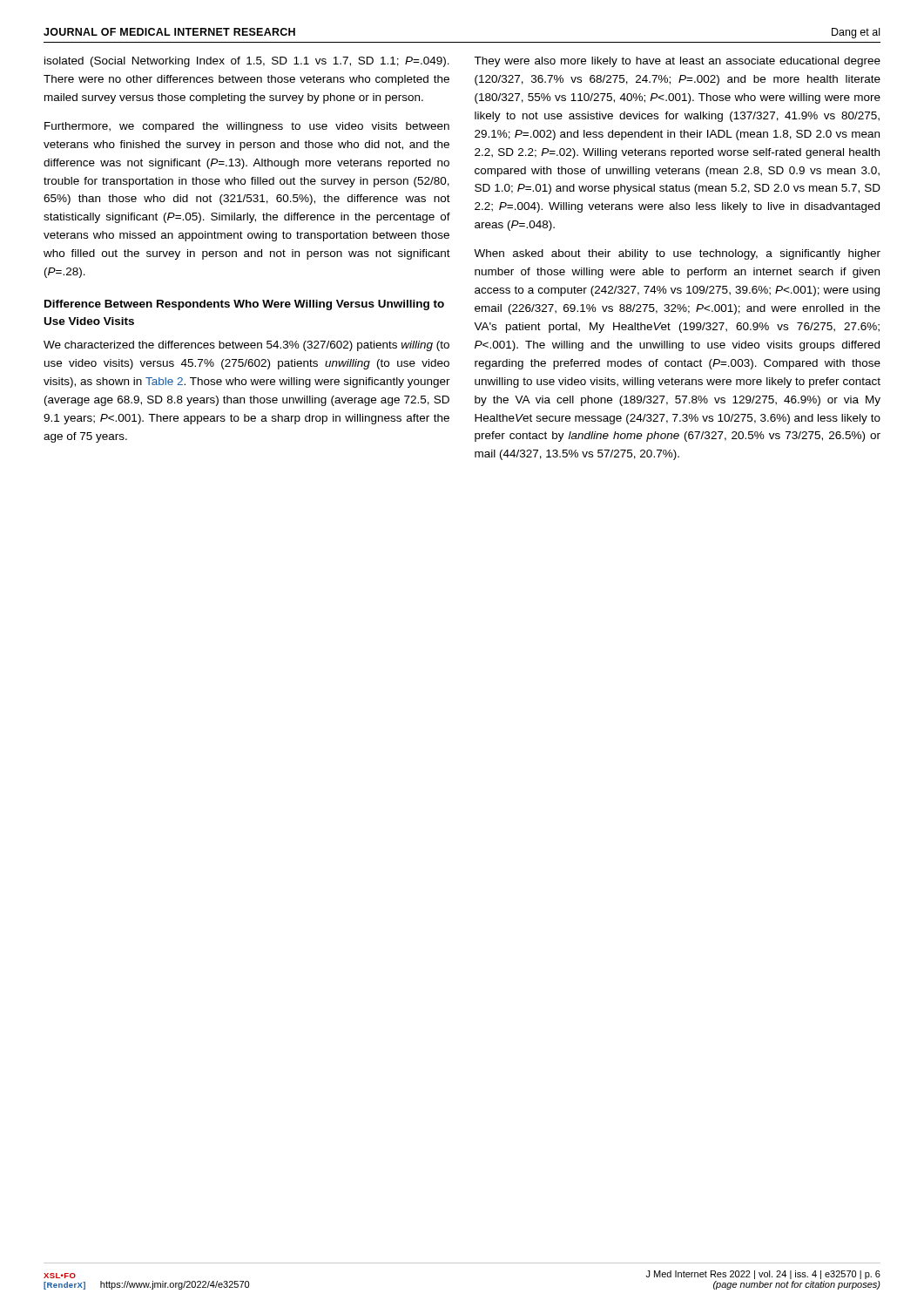Point to the block beginning "Furthermore, we compared the"
Image resolution: width=924 pixels, height=1307 pixels.
[247, 199]
